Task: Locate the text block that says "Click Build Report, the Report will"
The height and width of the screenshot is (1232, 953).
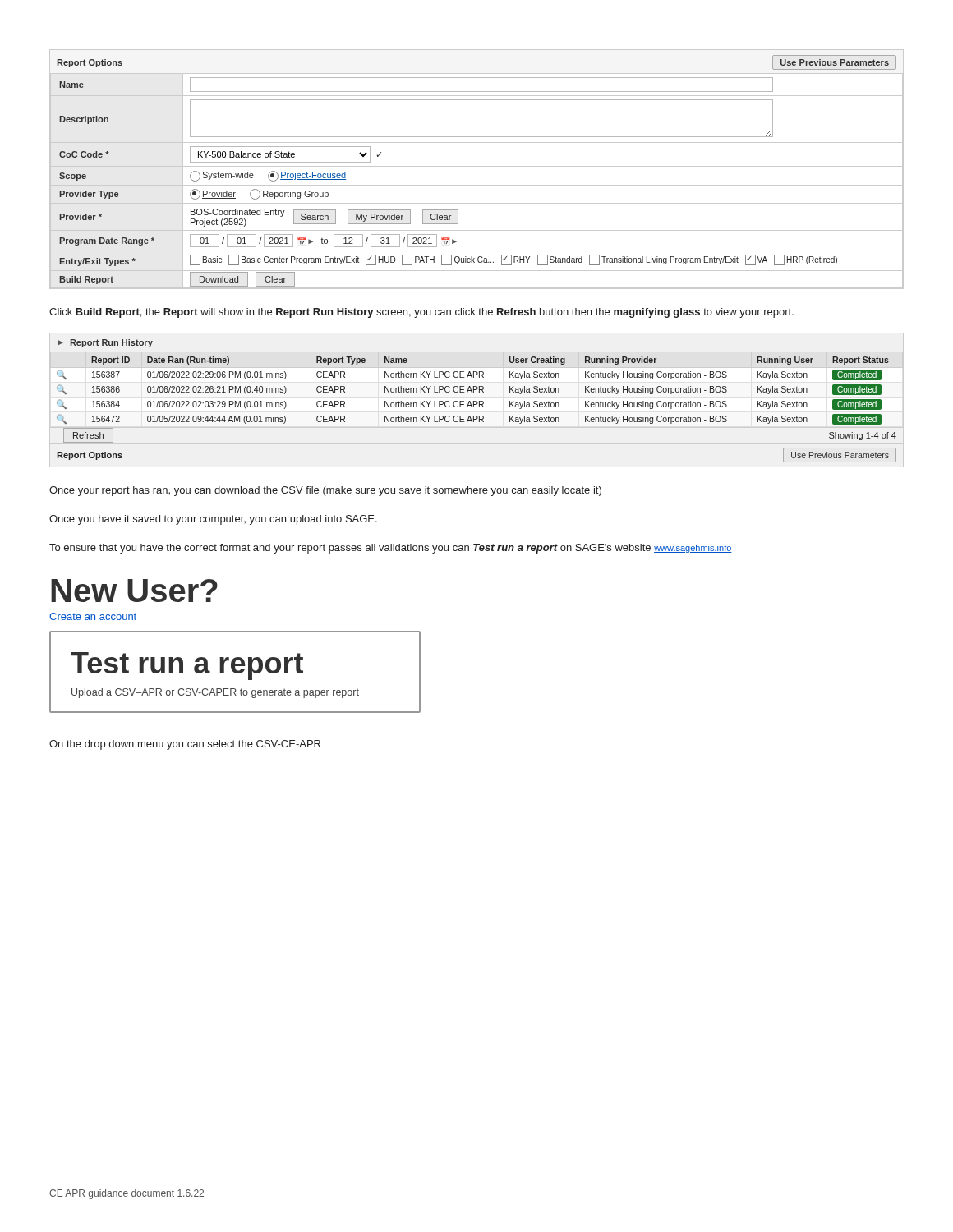Action: 422,312
